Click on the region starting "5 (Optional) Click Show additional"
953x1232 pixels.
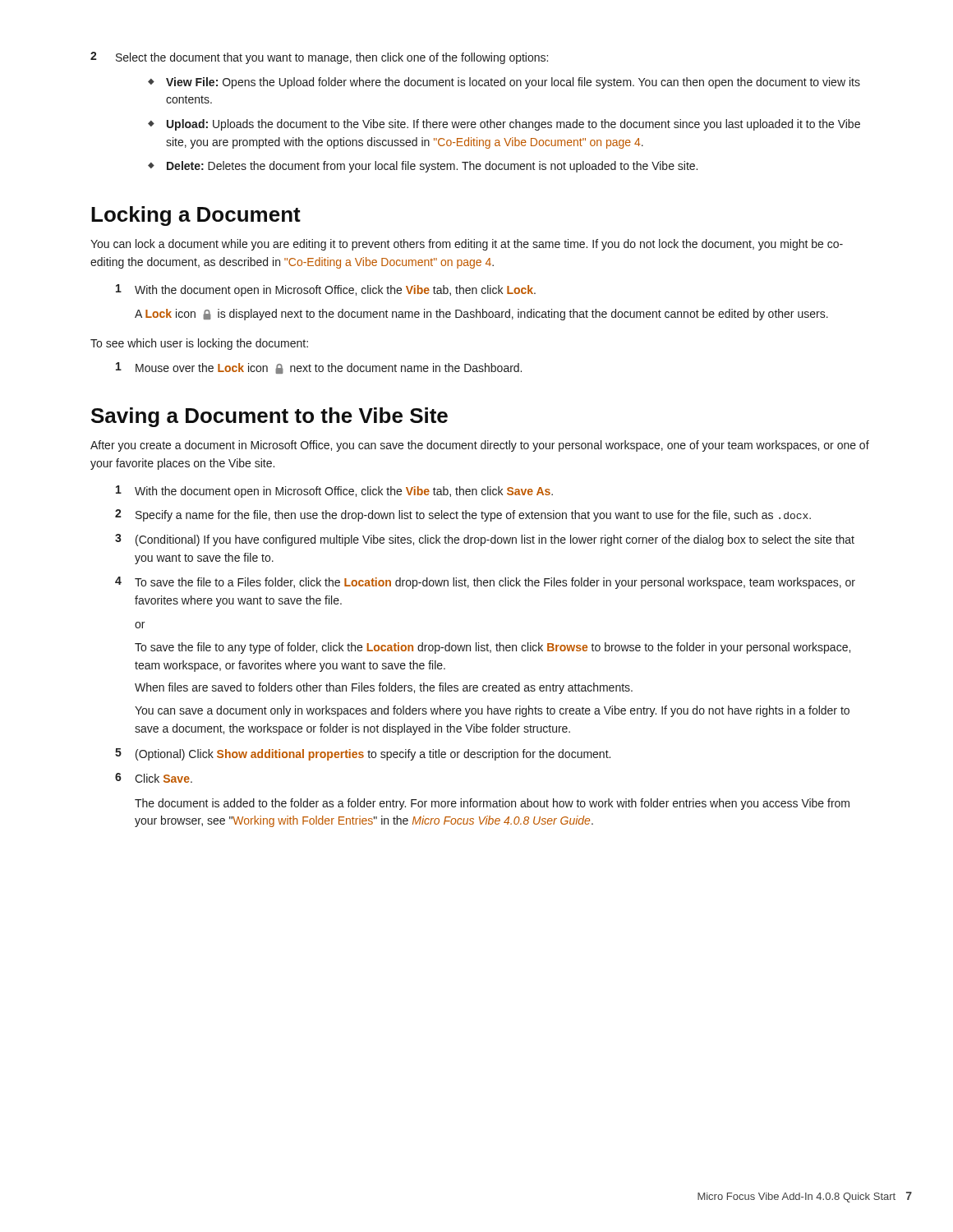(493, 755)
